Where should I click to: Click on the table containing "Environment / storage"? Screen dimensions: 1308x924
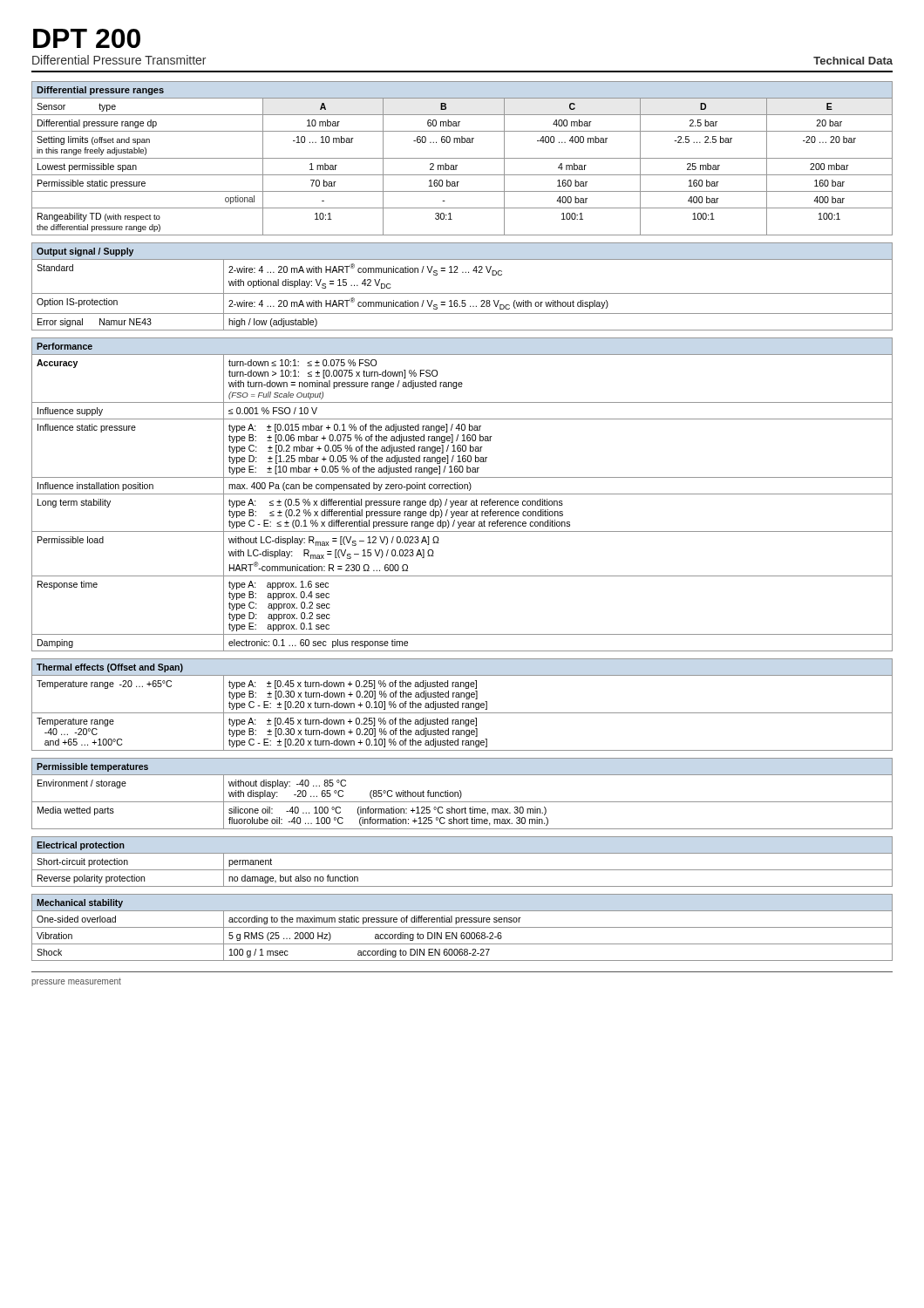(462, 793)
